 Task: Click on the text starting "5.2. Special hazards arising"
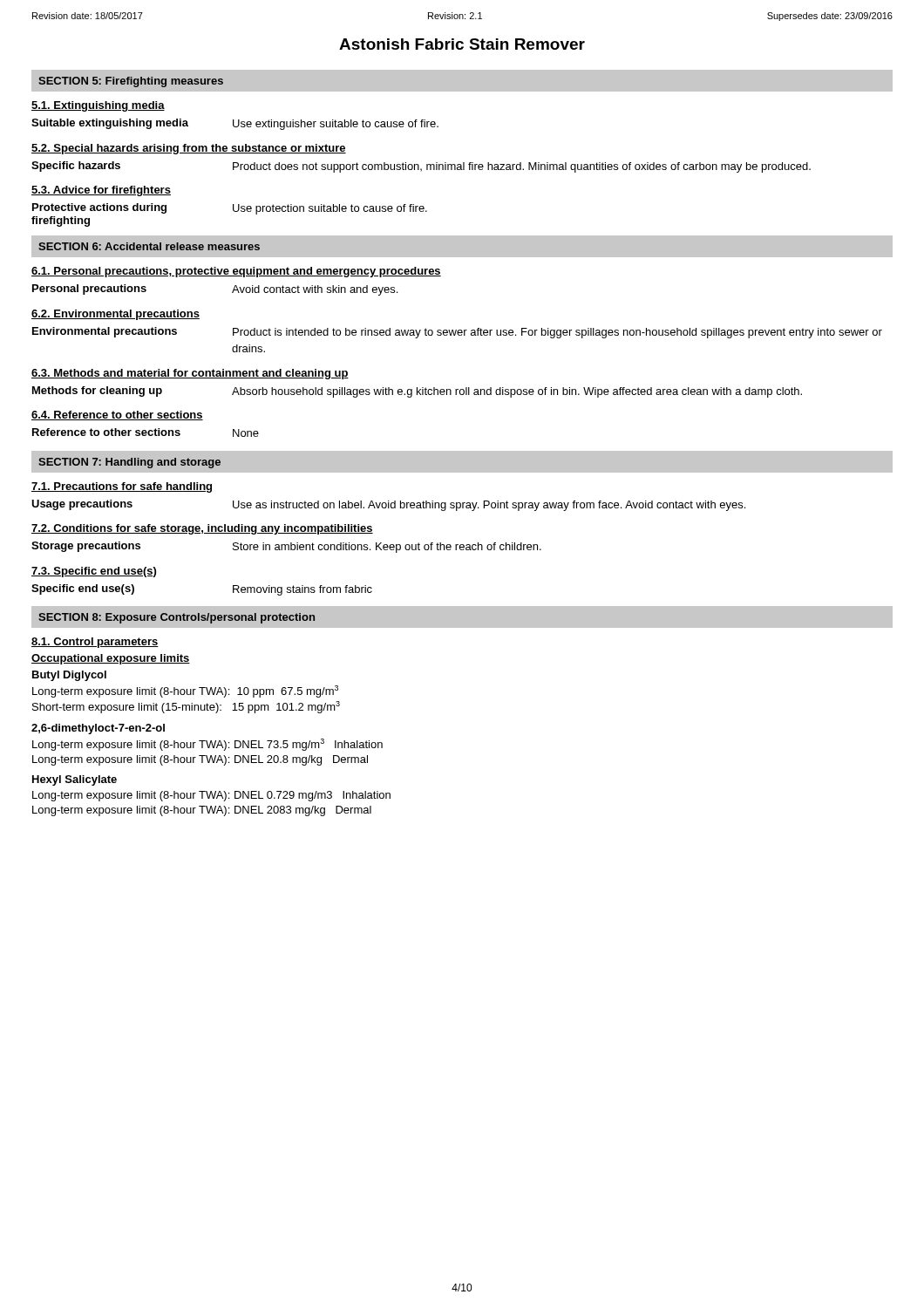coord(189,147)
